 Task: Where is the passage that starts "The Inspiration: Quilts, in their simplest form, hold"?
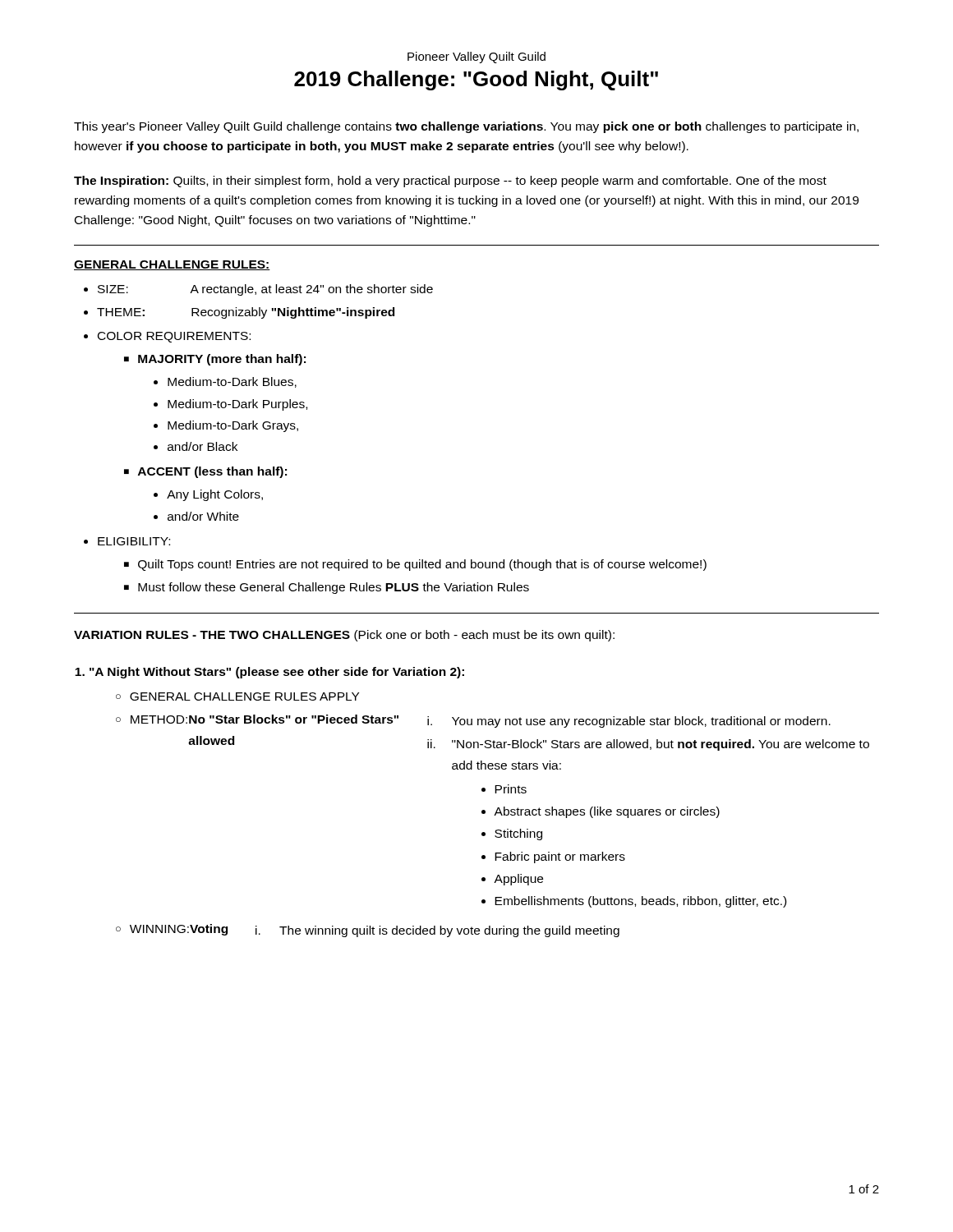467,200
